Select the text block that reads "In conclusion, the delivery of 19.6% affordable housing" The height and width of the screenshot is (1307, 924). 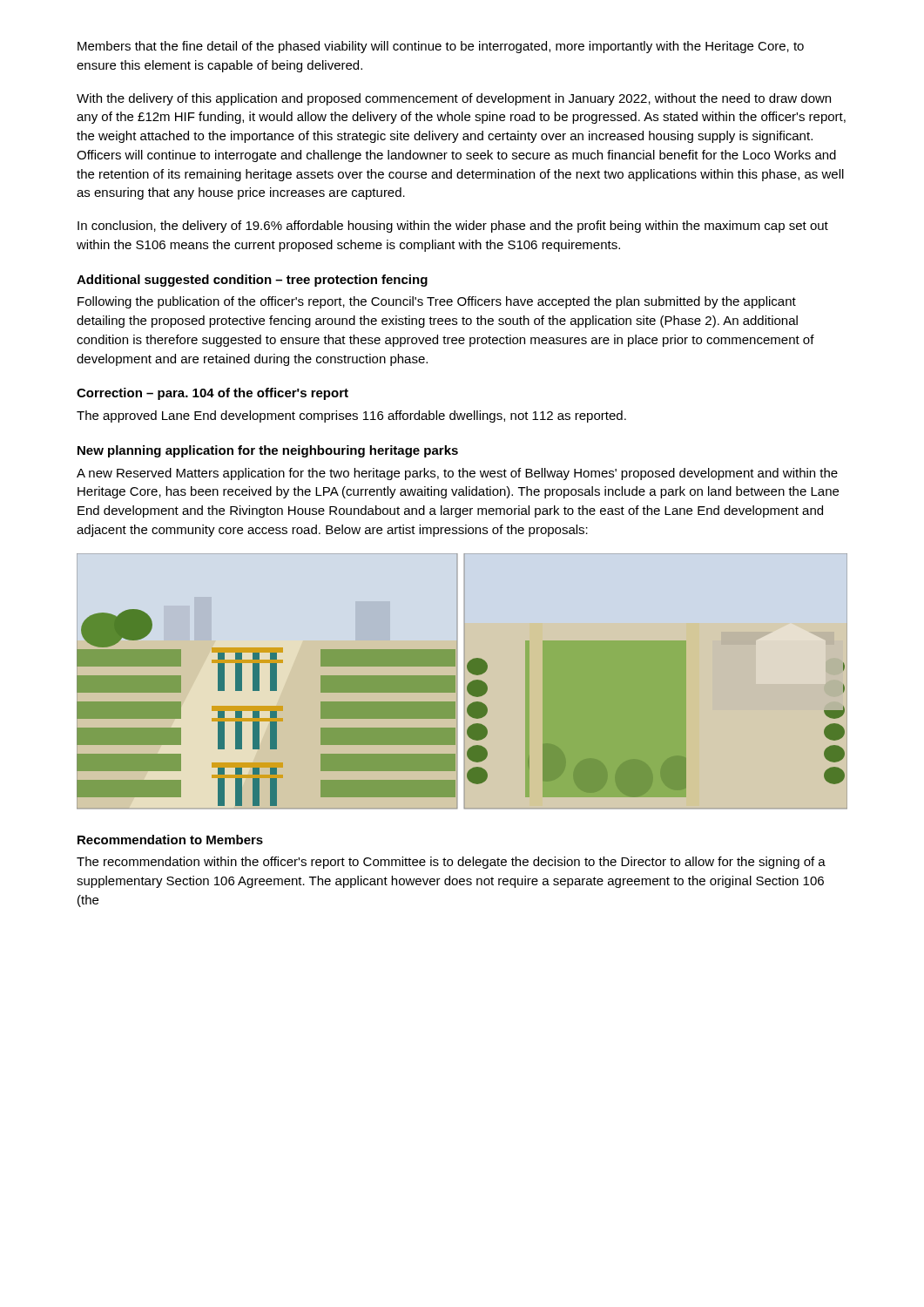pyautogui.click(x=452, y=235)
